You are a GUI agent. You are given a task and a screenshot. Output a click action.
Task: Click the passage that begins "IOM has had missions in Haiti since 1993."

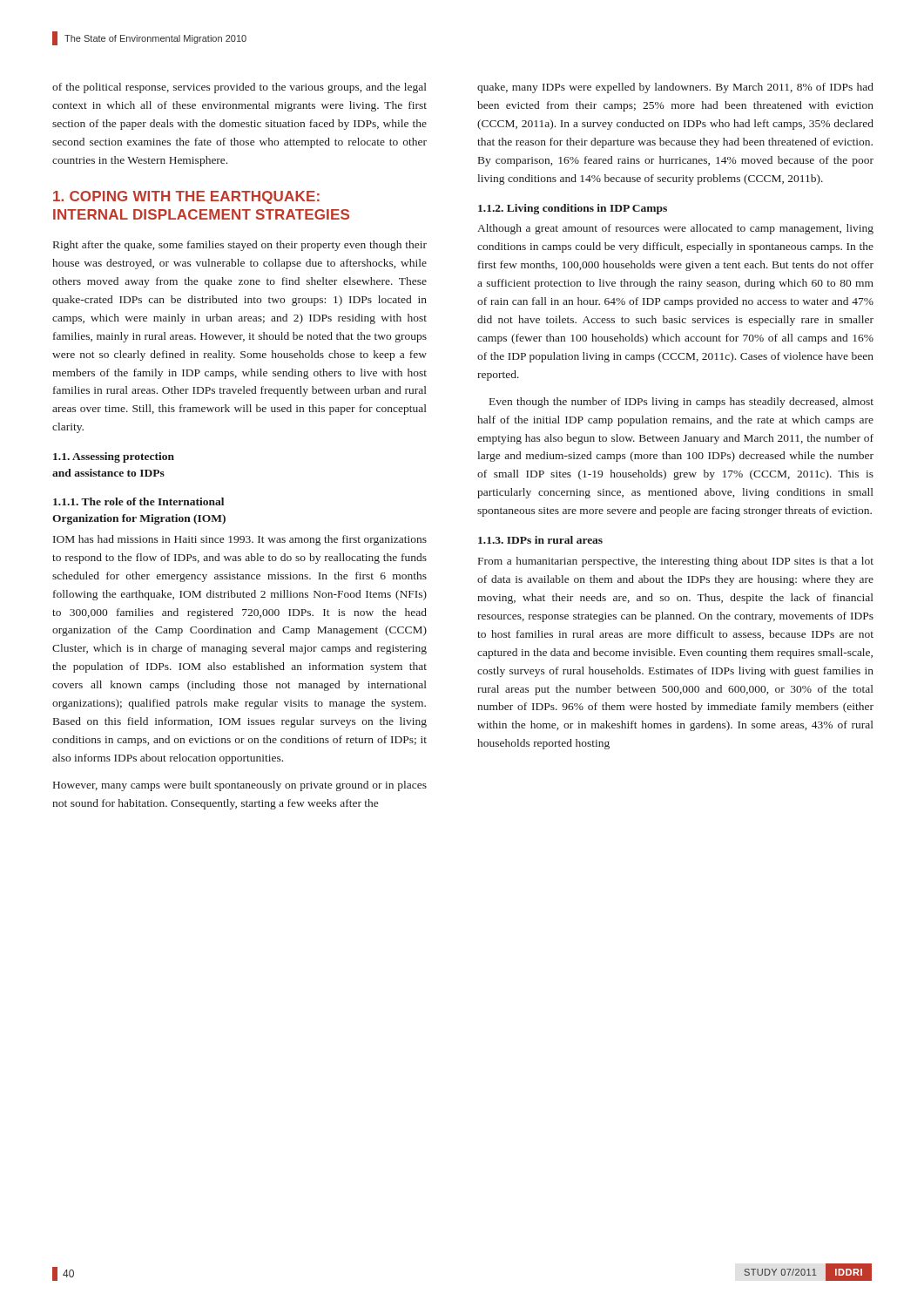[x=240, y=672]
